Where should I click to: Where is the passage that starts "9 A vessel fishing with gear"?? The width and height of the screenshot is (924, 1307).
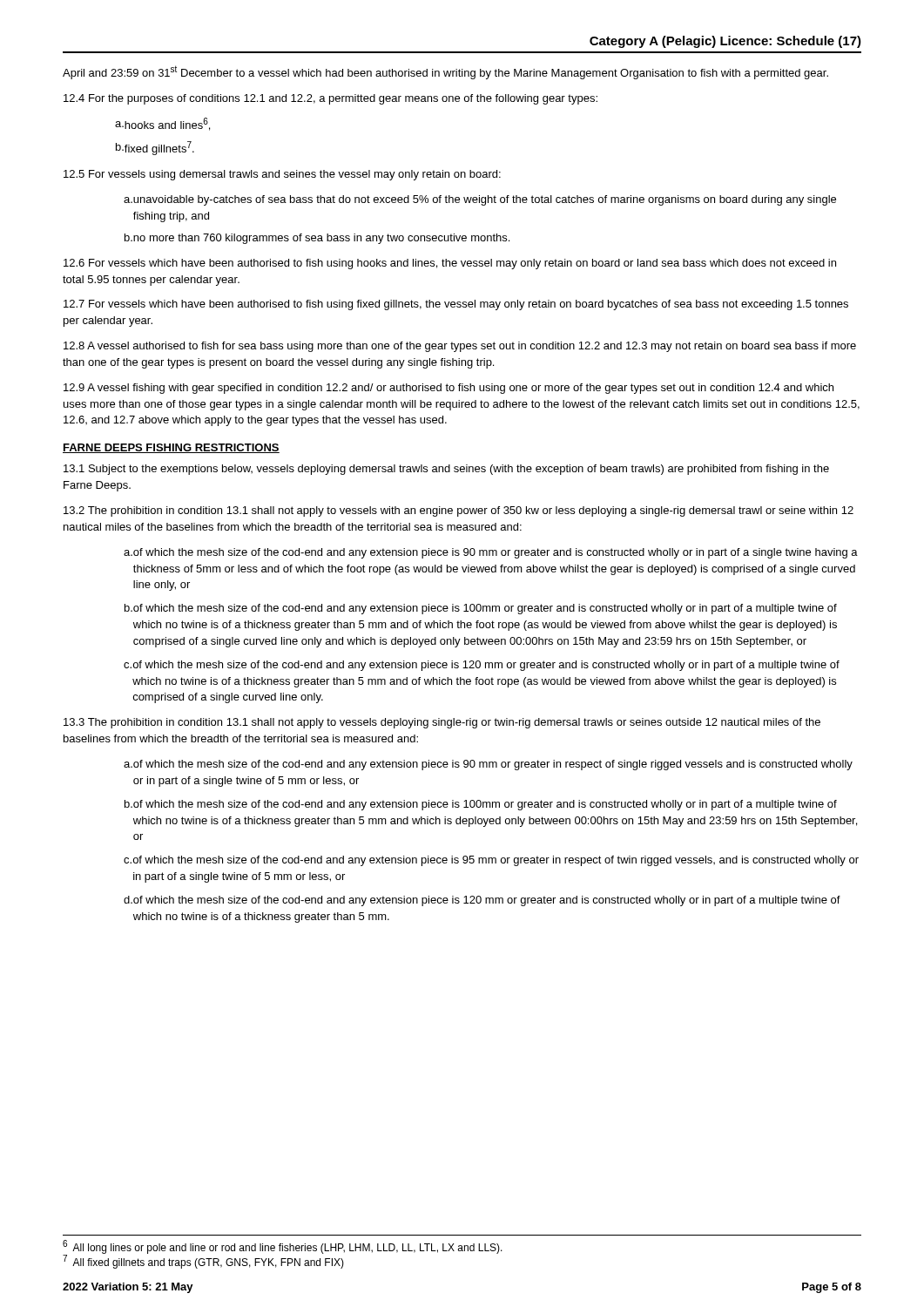point(461,404)
